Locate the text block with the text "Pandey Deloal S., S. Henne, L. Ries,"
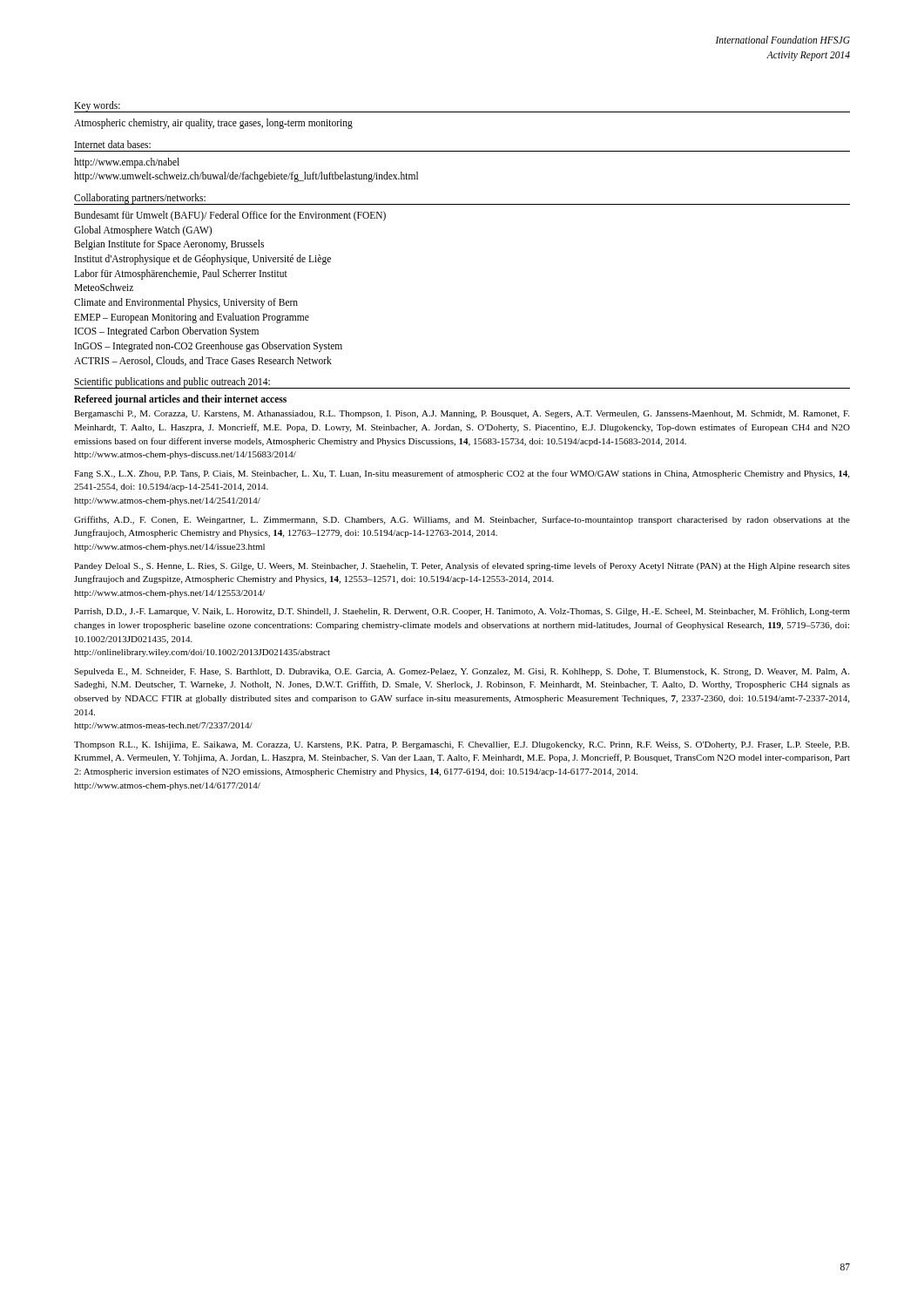 pyautogui.click(x=462, y=579)
